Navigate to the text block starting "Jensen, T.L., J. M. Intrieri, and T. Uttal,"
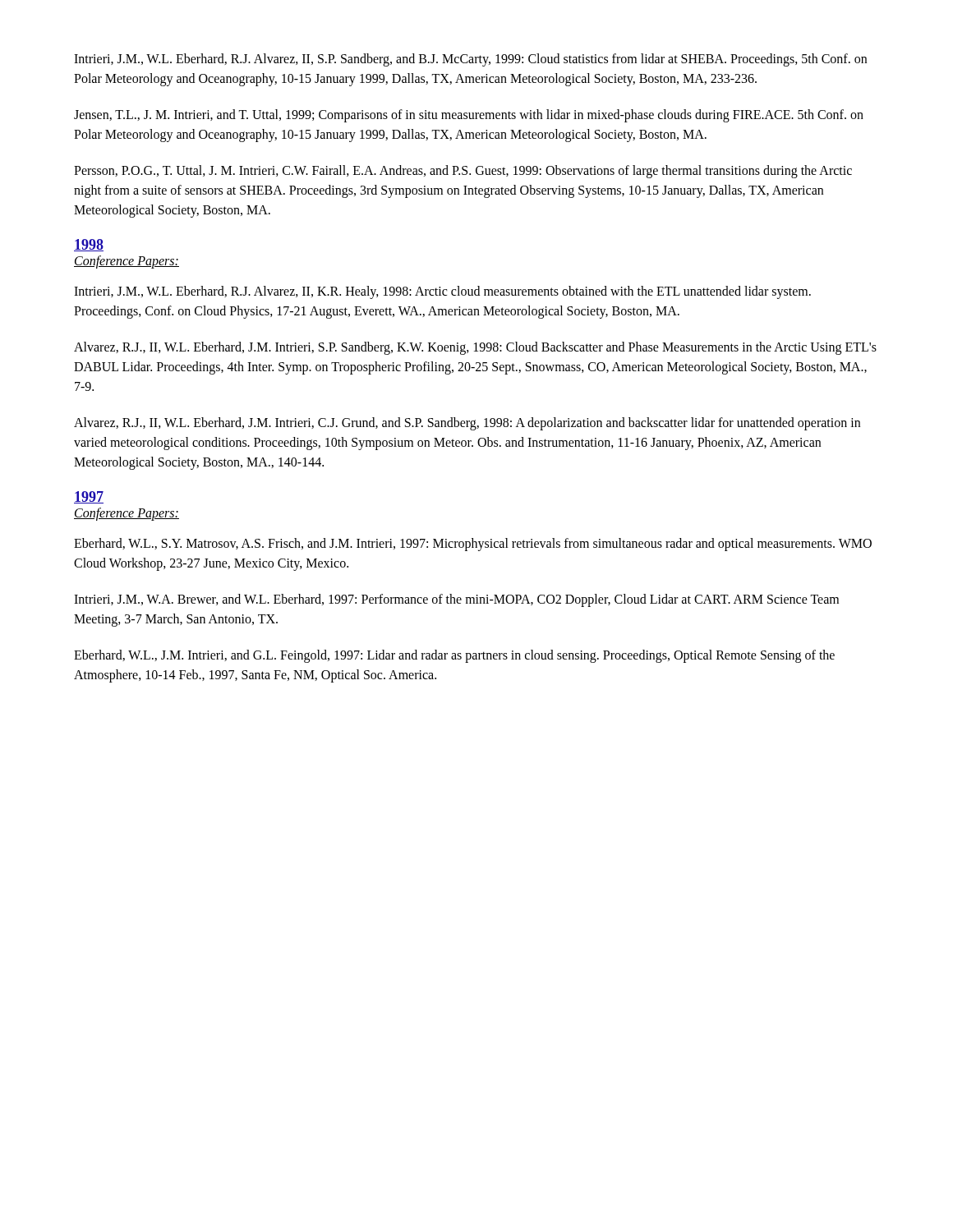 469,124
